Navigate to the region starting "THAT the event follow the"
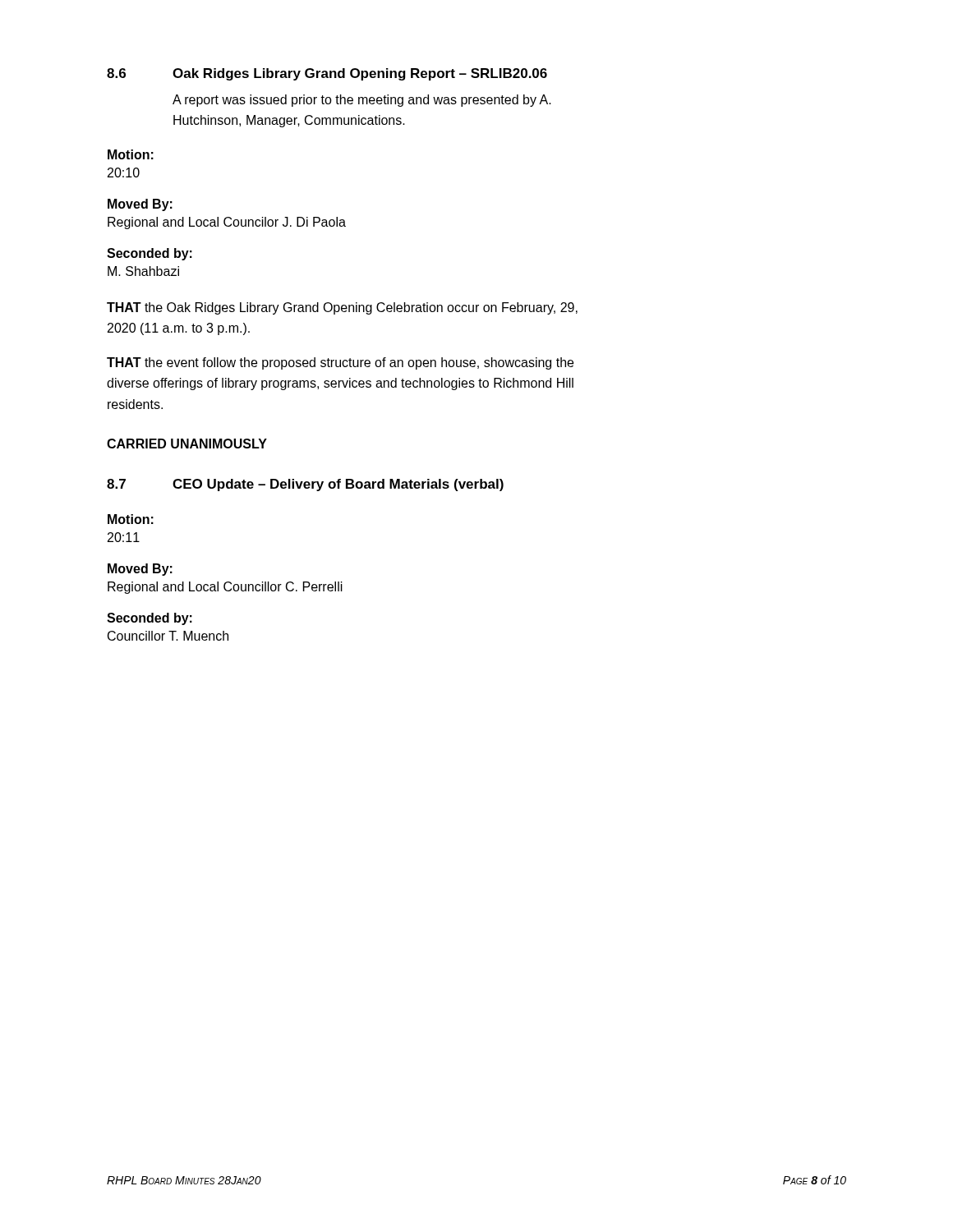The width and height of the screenshot is (953, 1232). click(341, 383)
